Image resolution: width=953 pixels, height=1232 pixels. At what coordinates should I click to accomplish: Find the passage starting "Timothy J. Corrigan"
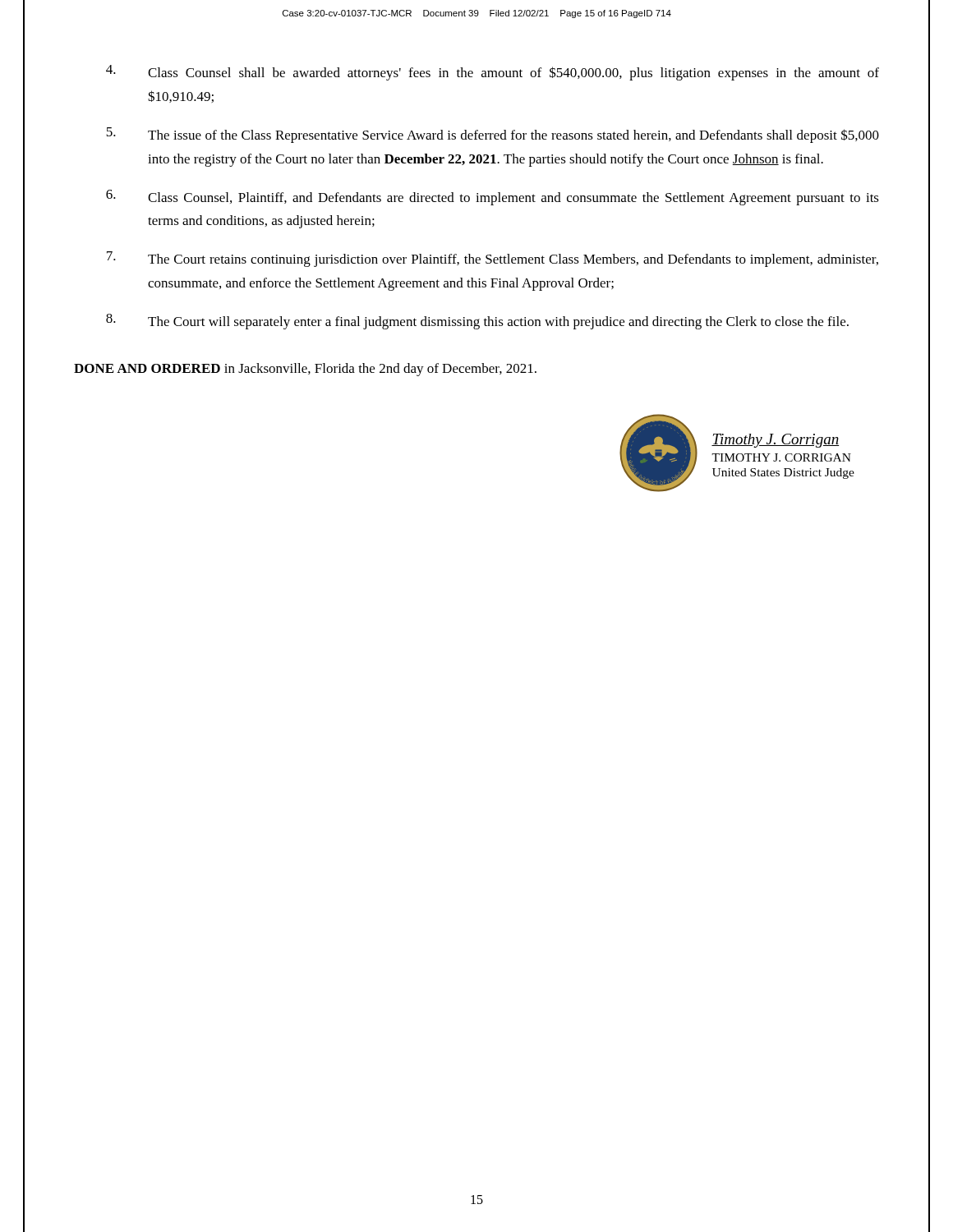point(783,455)
